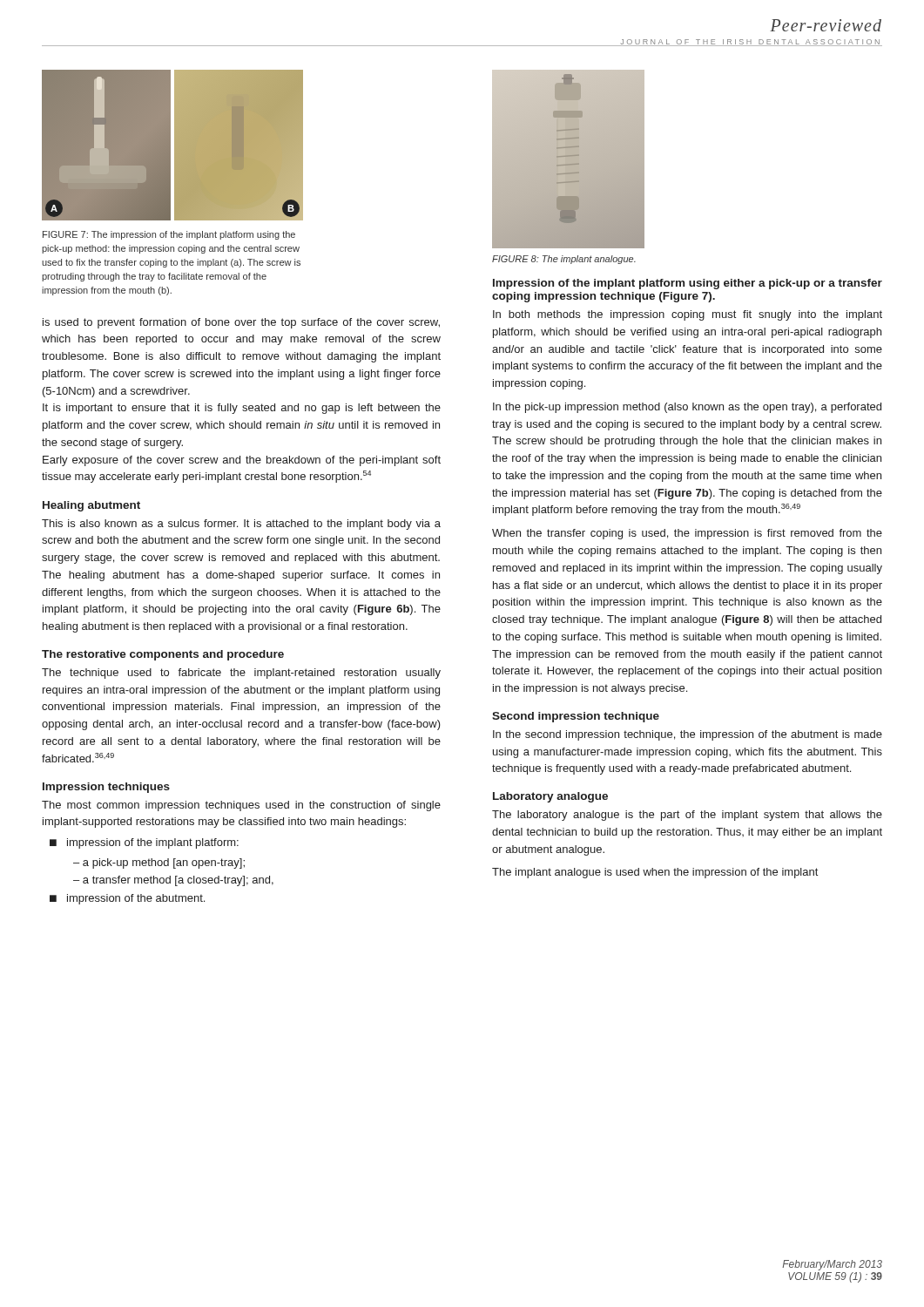Locate the text block that reads "The laboratory analogue"
The height and width of the screenshot is (1307, 924).
coord(687,832)
